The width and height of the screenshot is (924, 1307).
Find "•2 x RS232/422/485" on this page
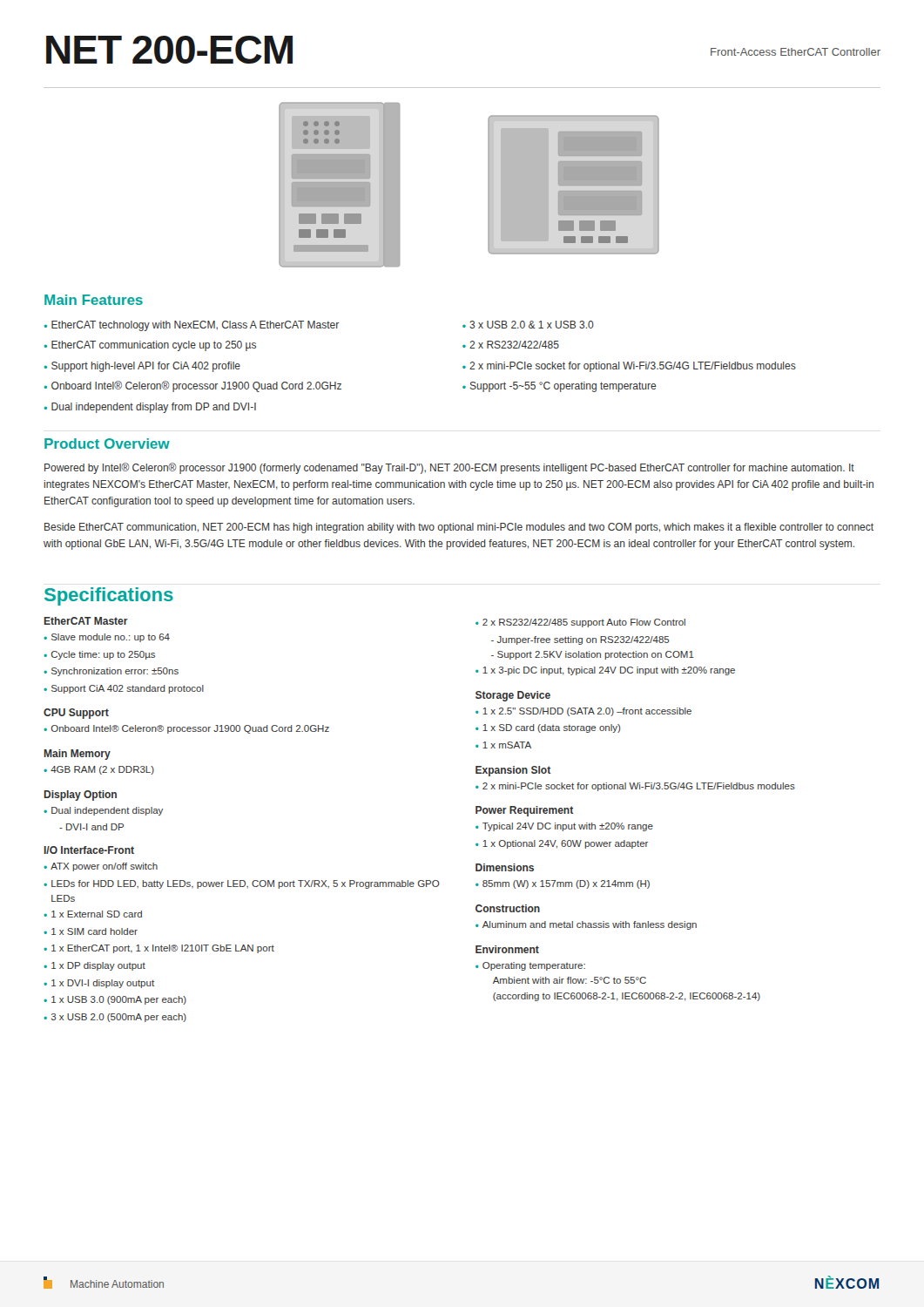[x=510, y=346]
